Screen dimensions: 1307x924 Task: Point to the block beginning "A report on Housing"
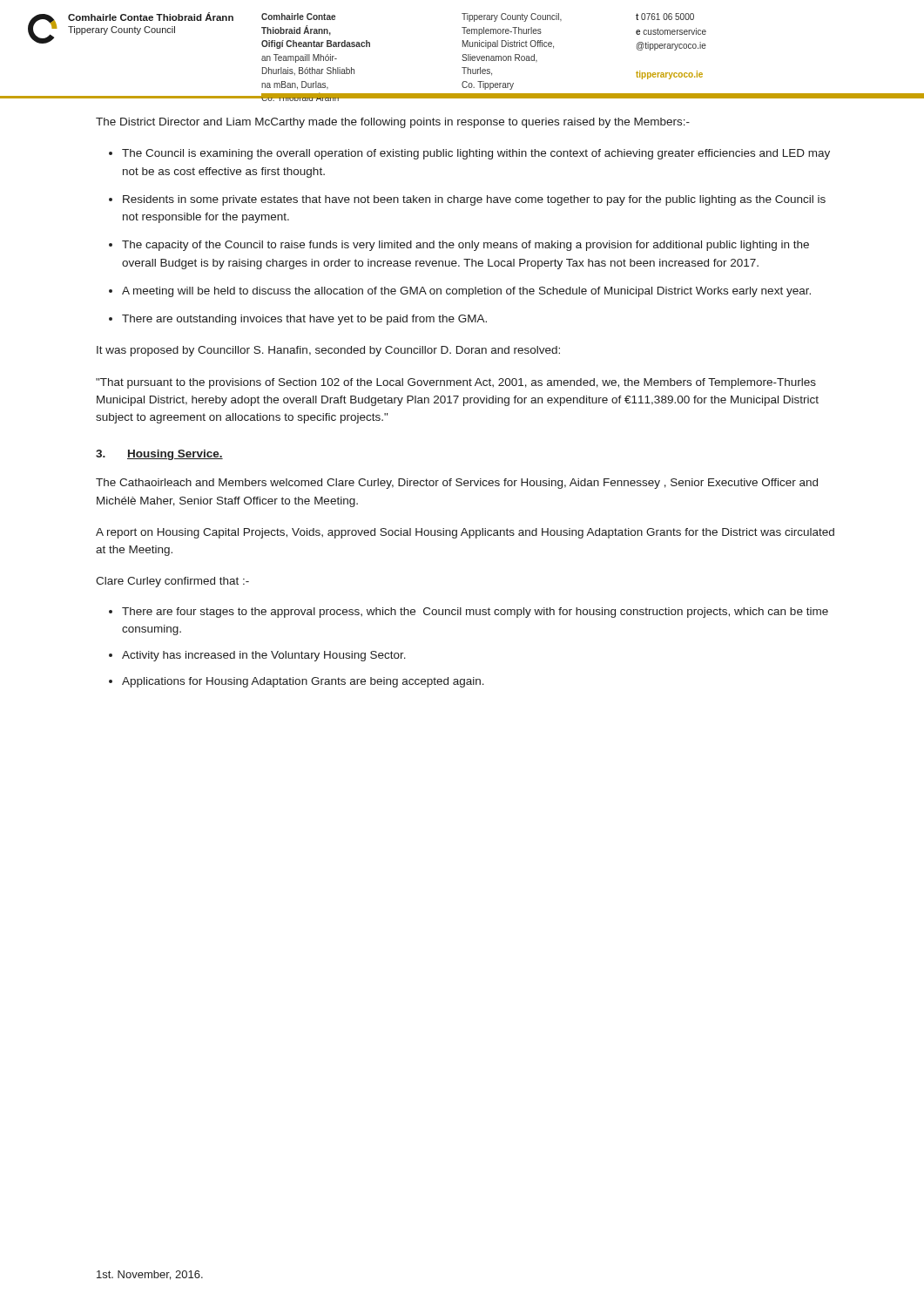pyautogui.click(x=470, y=541)
